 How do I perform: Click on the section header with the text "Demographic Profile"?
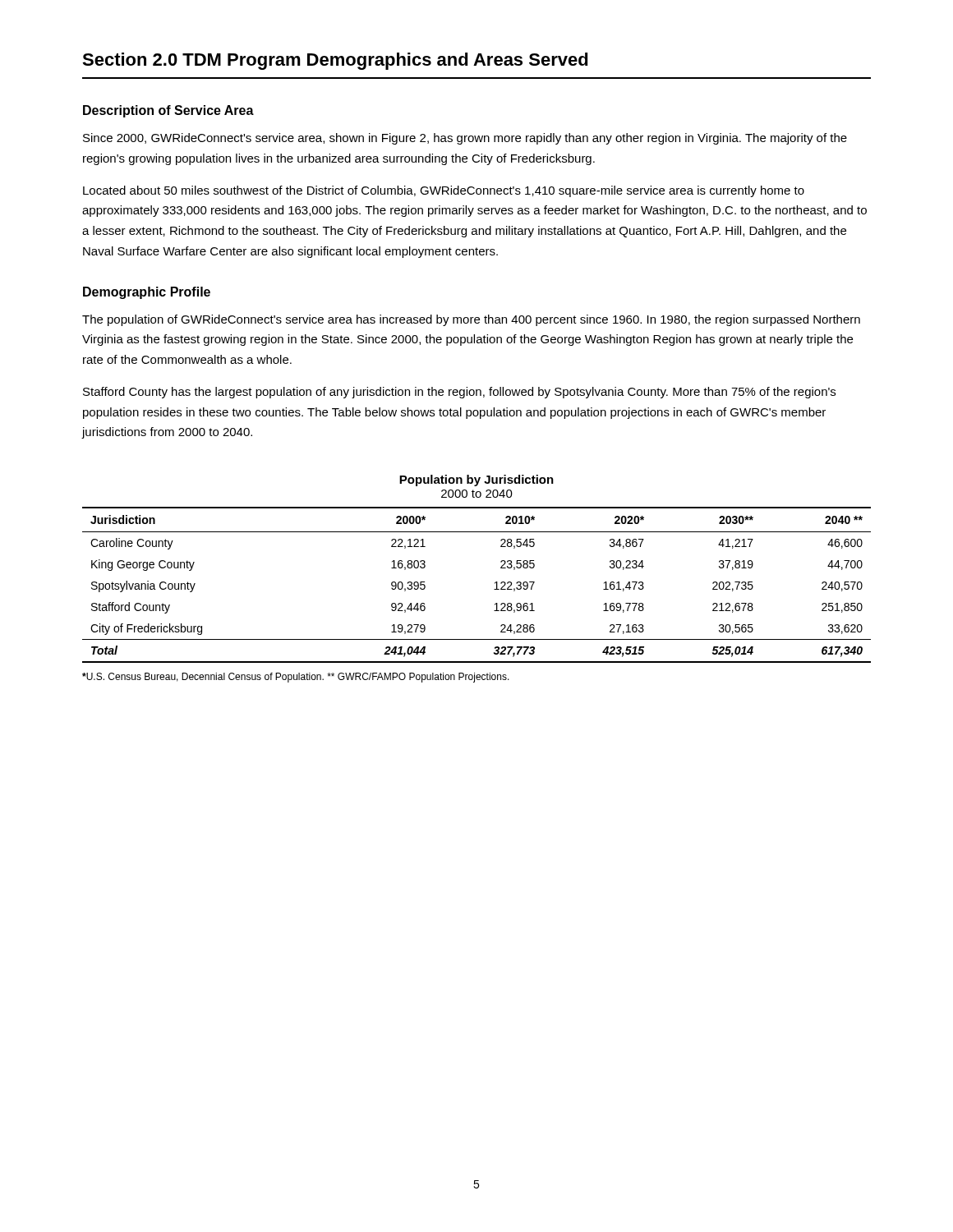(146, 292)
